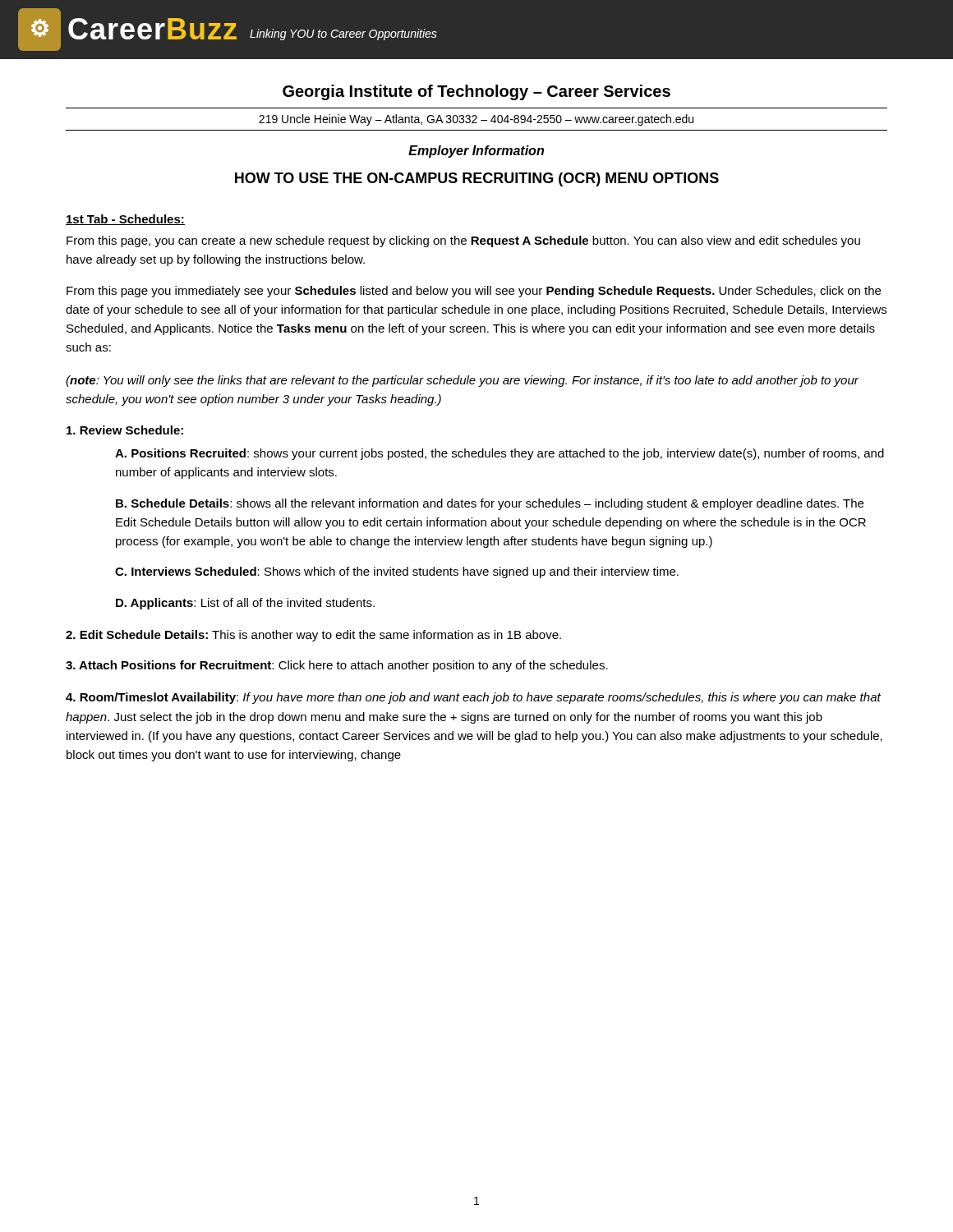Find the block on this page that starts "From this page you immediately"
The height and width of the screenshot is (1232, 953).
[476, 319]
